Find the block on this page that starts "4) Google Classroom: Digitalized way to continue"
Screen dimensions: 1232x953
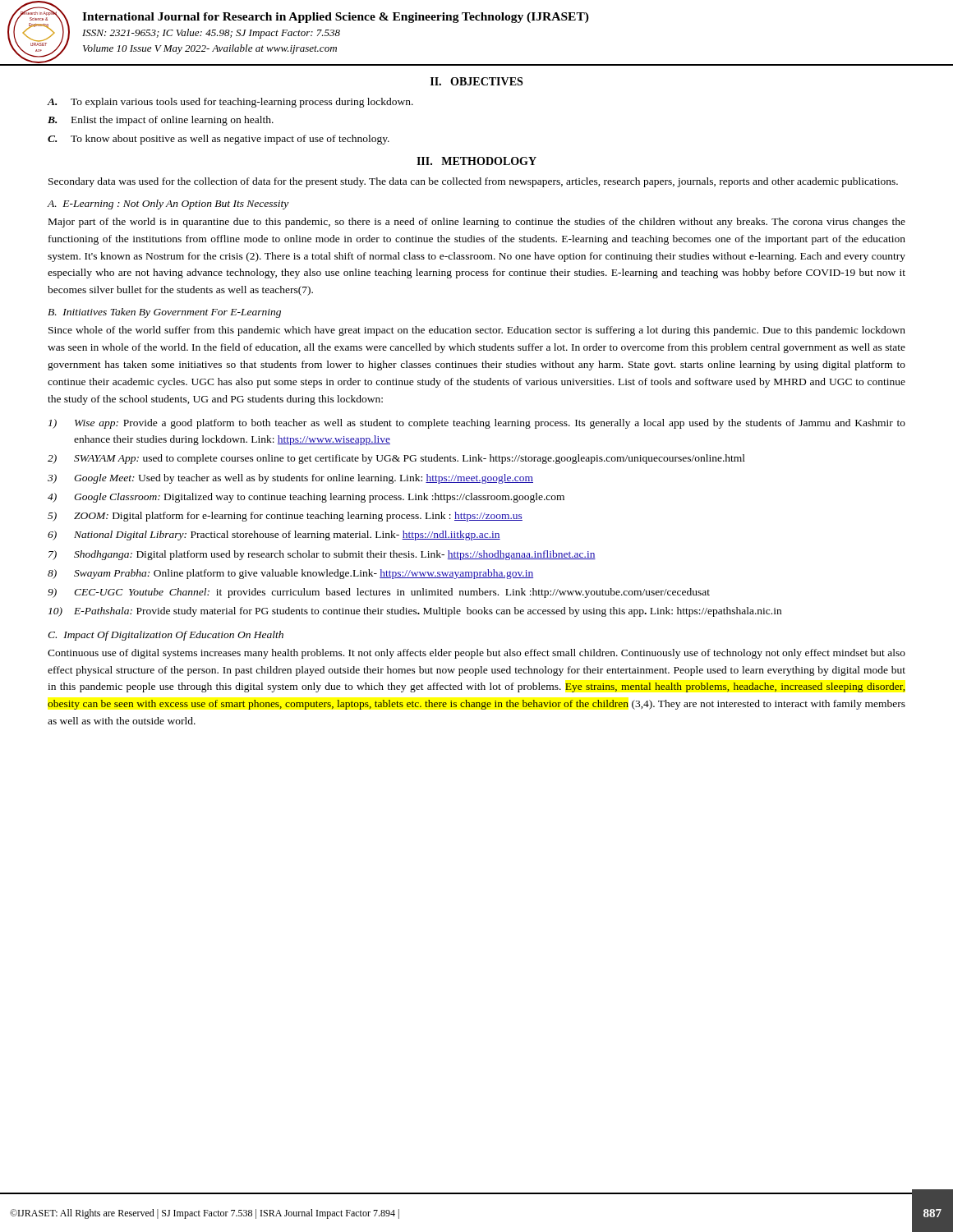[306, 497]
